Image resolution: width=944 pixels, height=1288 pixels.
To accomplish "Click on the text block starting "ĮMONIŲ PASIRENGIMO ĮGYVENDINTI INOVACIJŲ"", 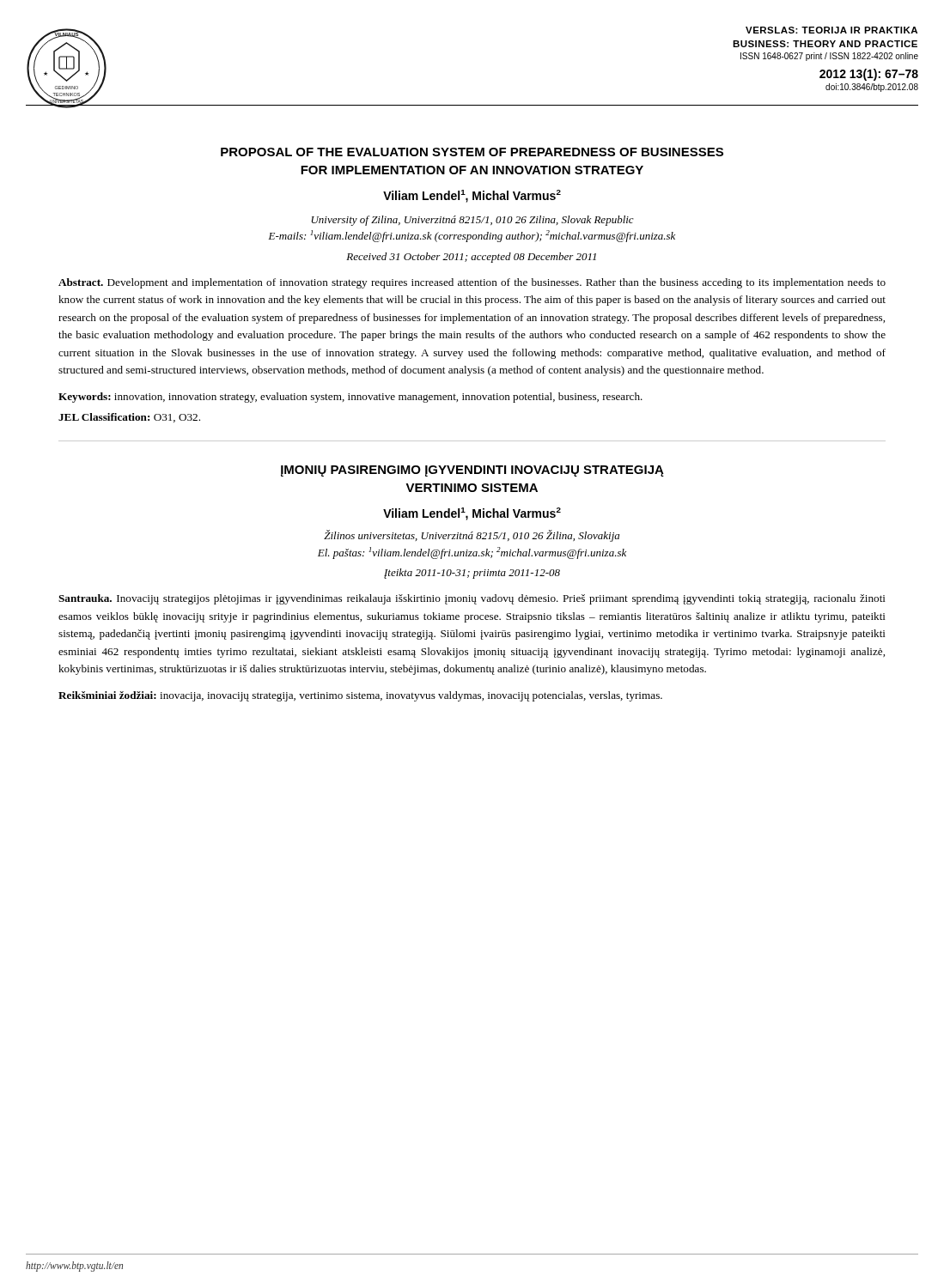I will tap(472, 479).
